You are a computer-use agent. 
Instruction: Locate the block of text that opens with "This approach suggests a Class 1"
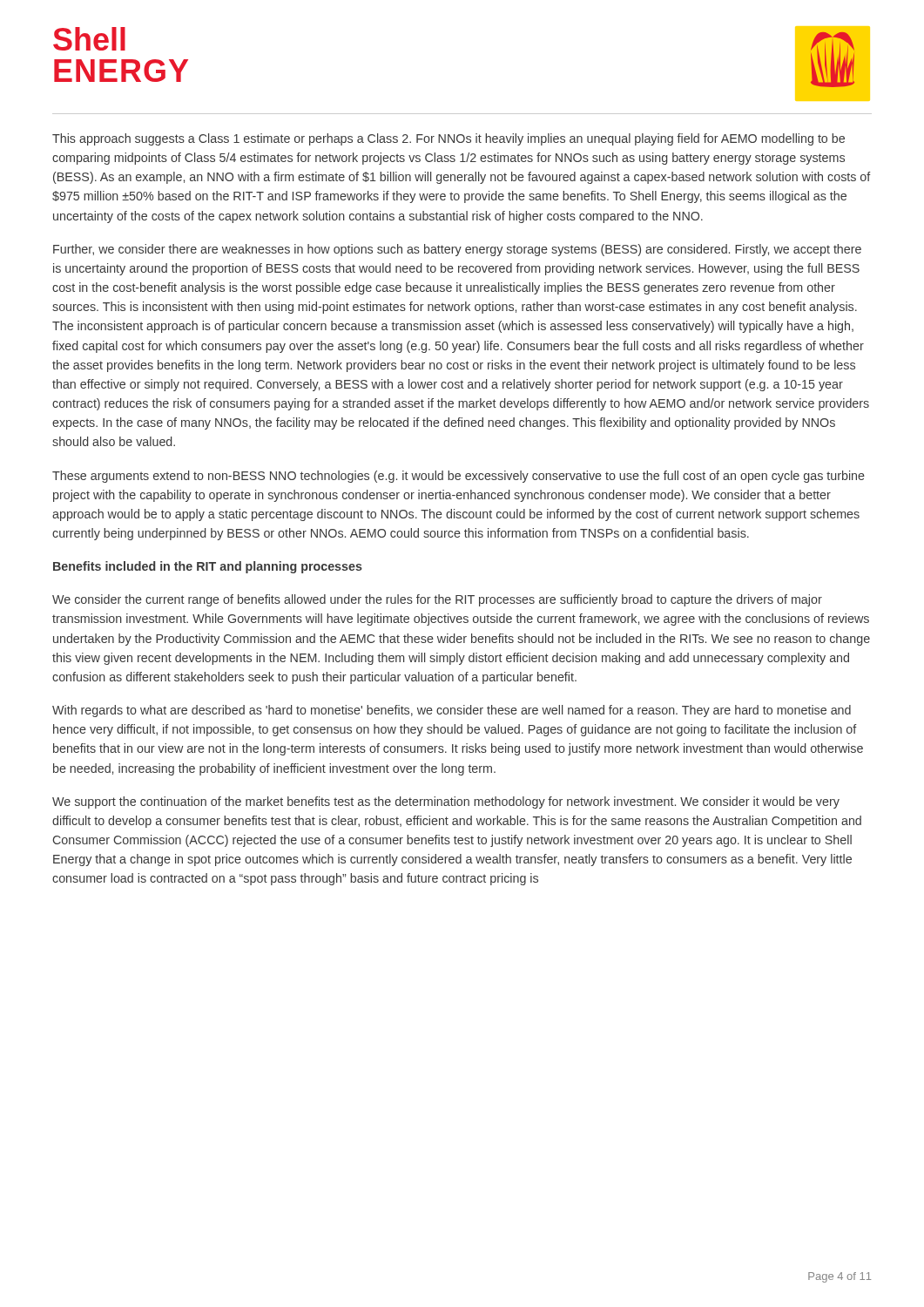coord(462,177)
